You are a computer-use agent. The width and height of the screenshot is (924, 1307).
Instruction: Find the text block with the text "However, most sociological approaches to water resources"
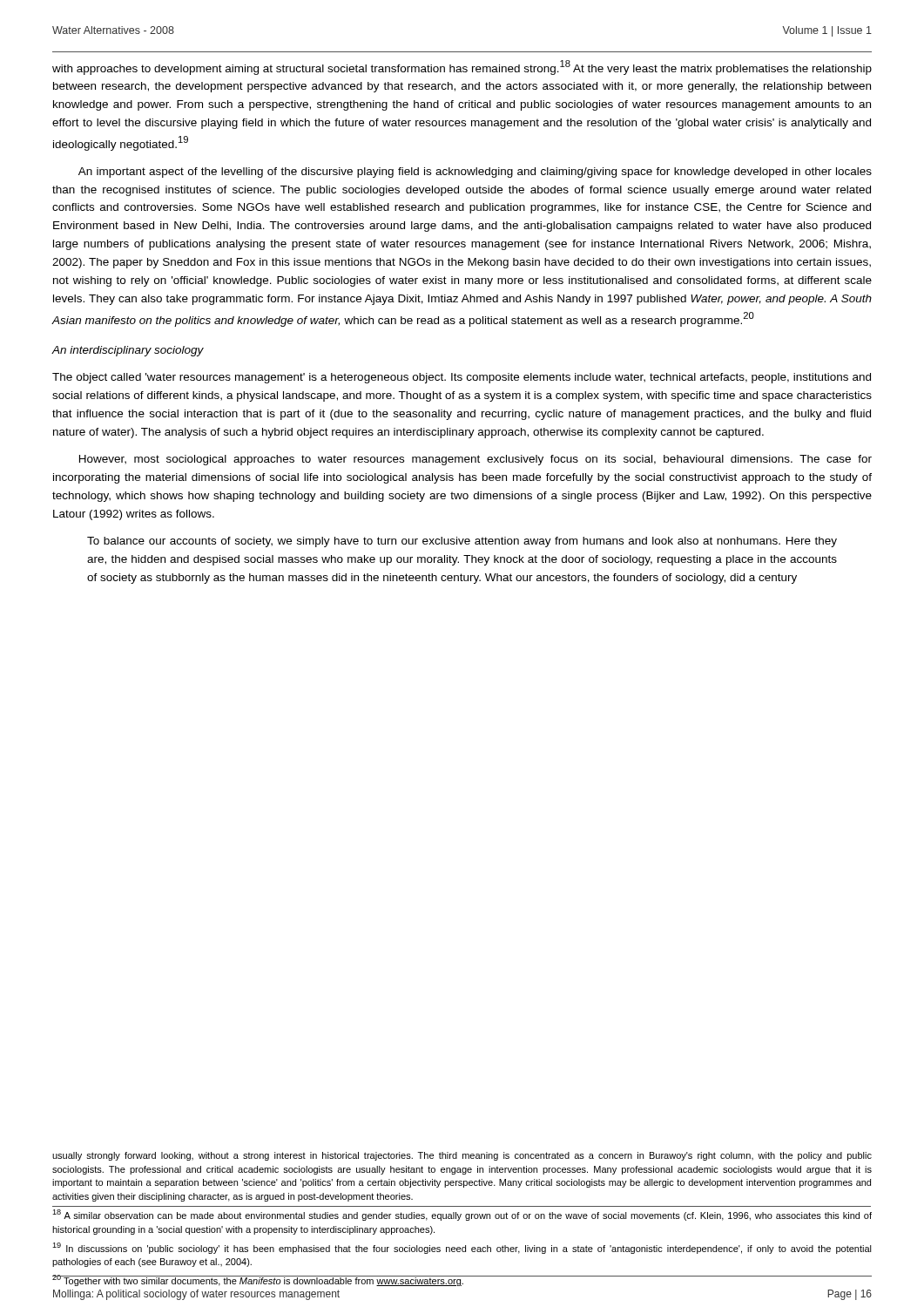pos(462,487)
